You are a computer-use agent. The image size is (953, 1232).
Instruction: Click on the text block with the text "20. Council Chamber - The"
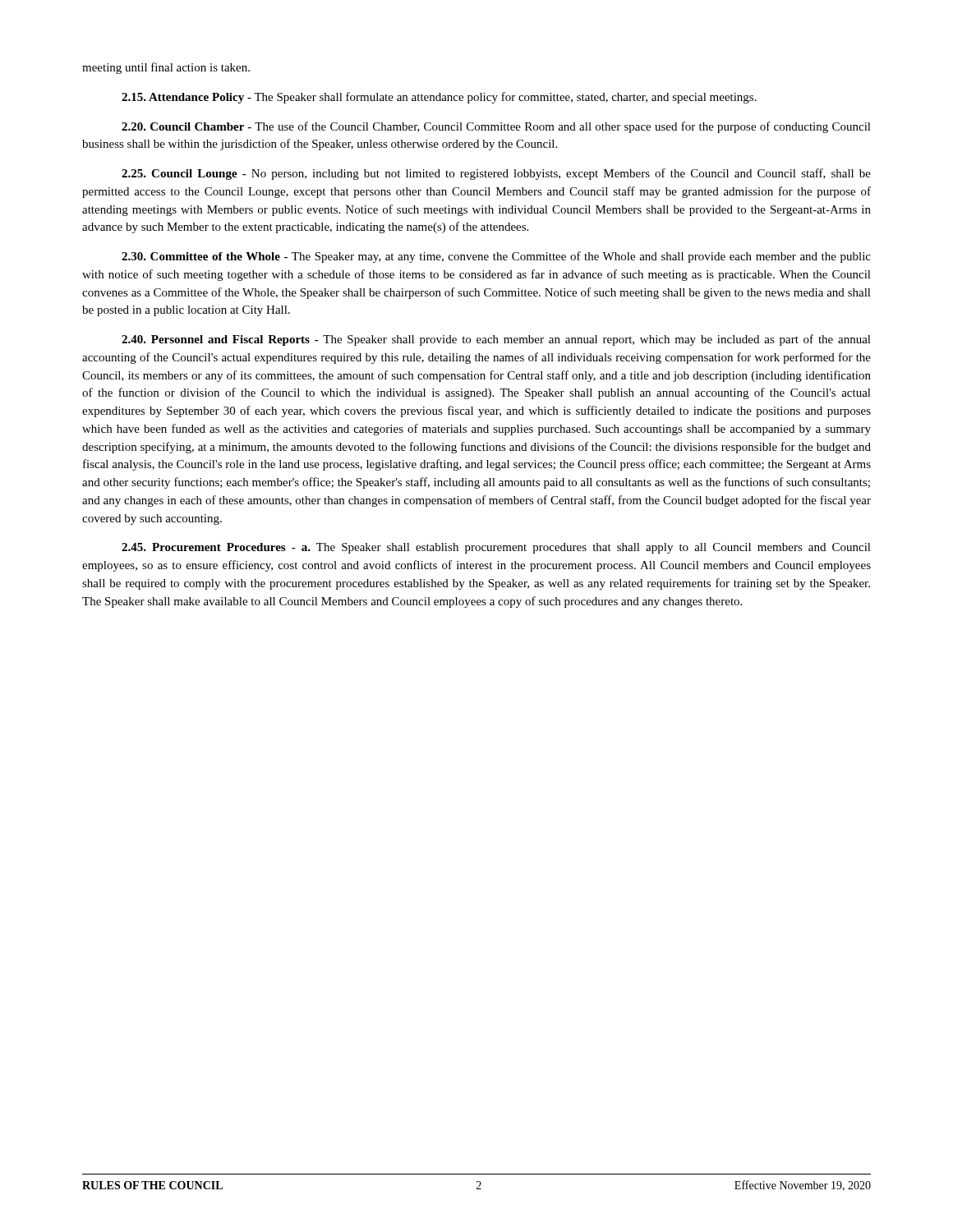(476, 136)
